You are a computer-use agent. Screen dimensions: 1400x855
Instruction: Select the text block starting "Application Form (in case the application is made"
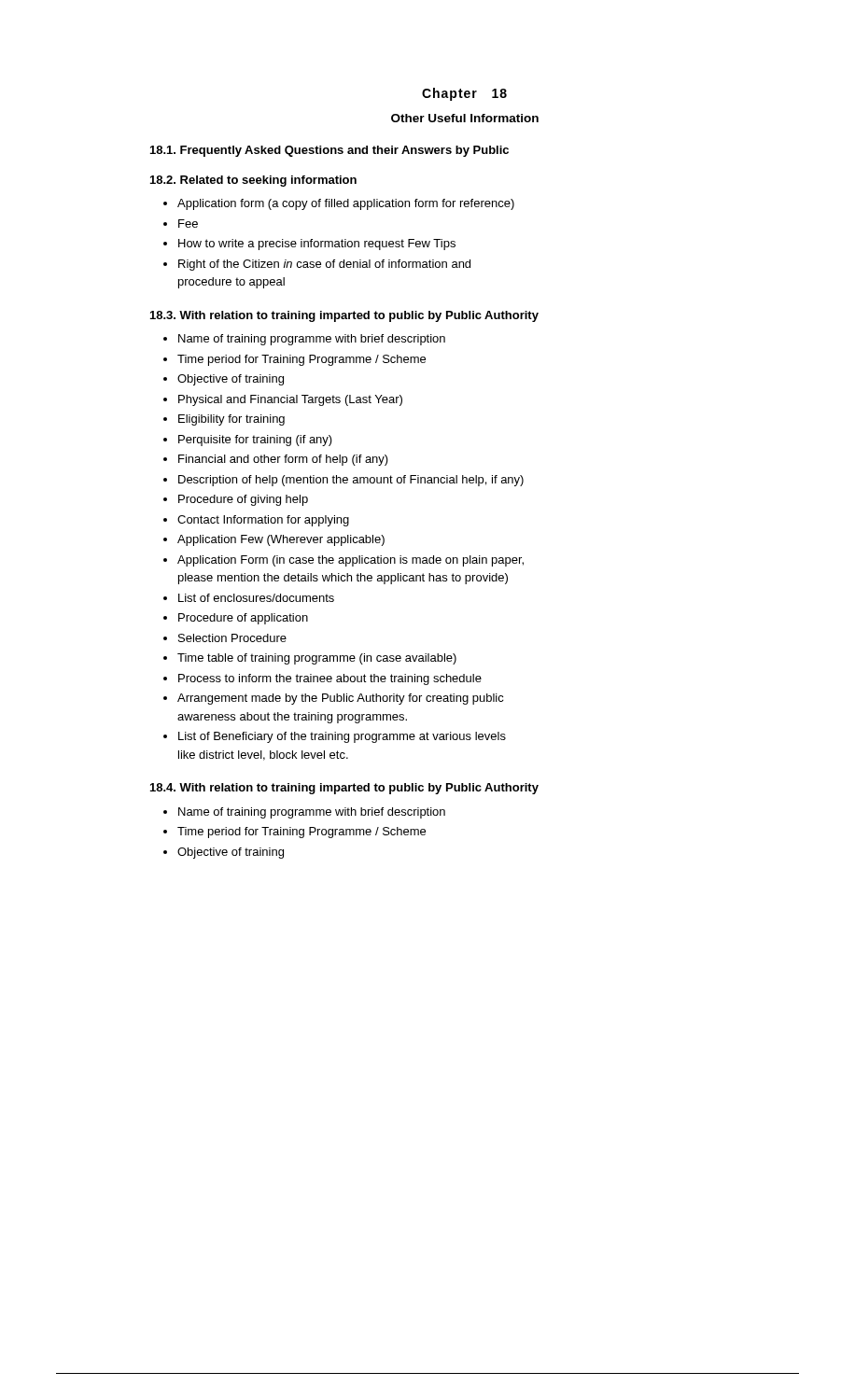[x=351, y=568]
